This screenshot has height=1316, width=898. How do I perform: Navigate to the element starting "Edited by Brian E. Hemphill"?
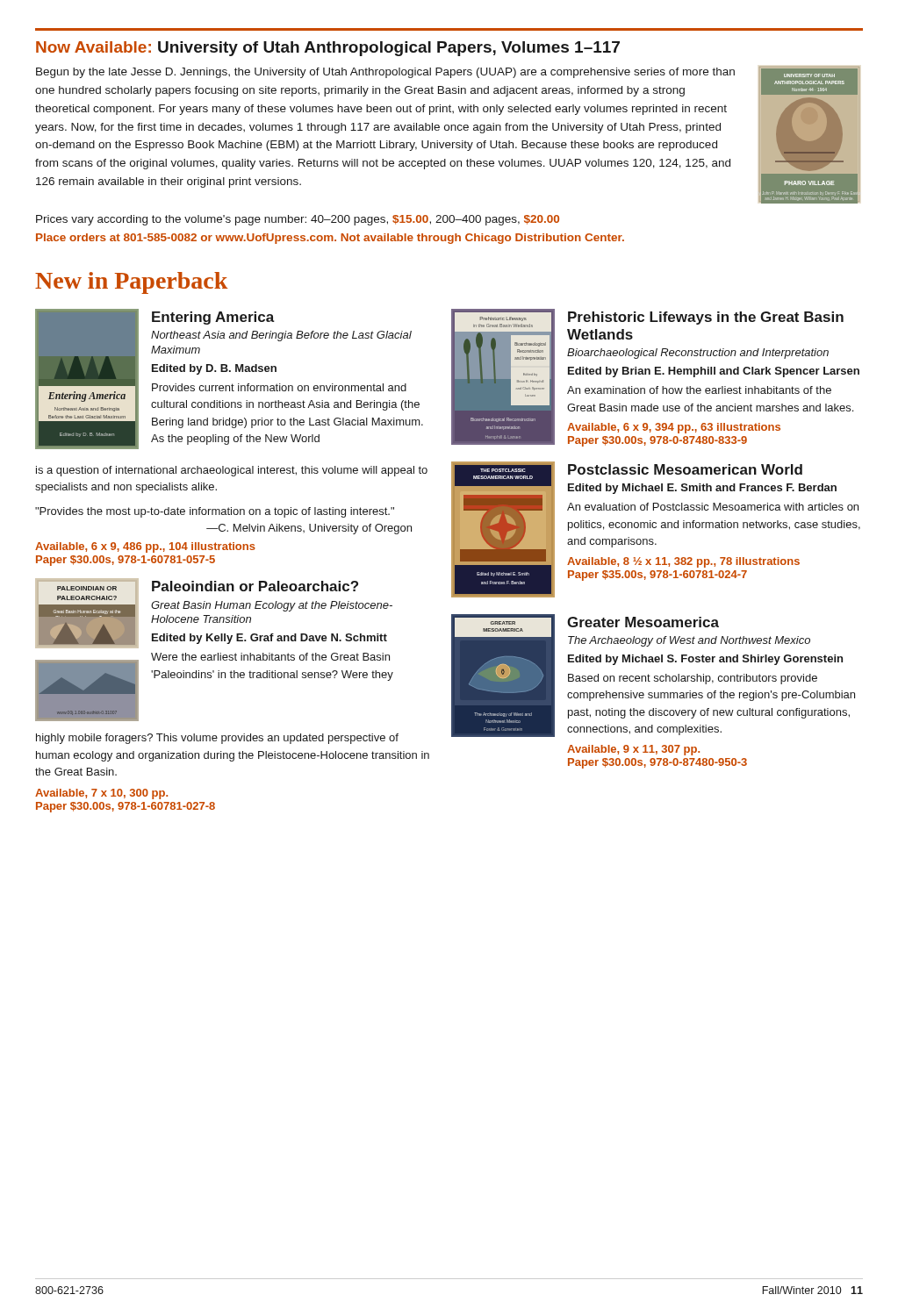point(714,371)
